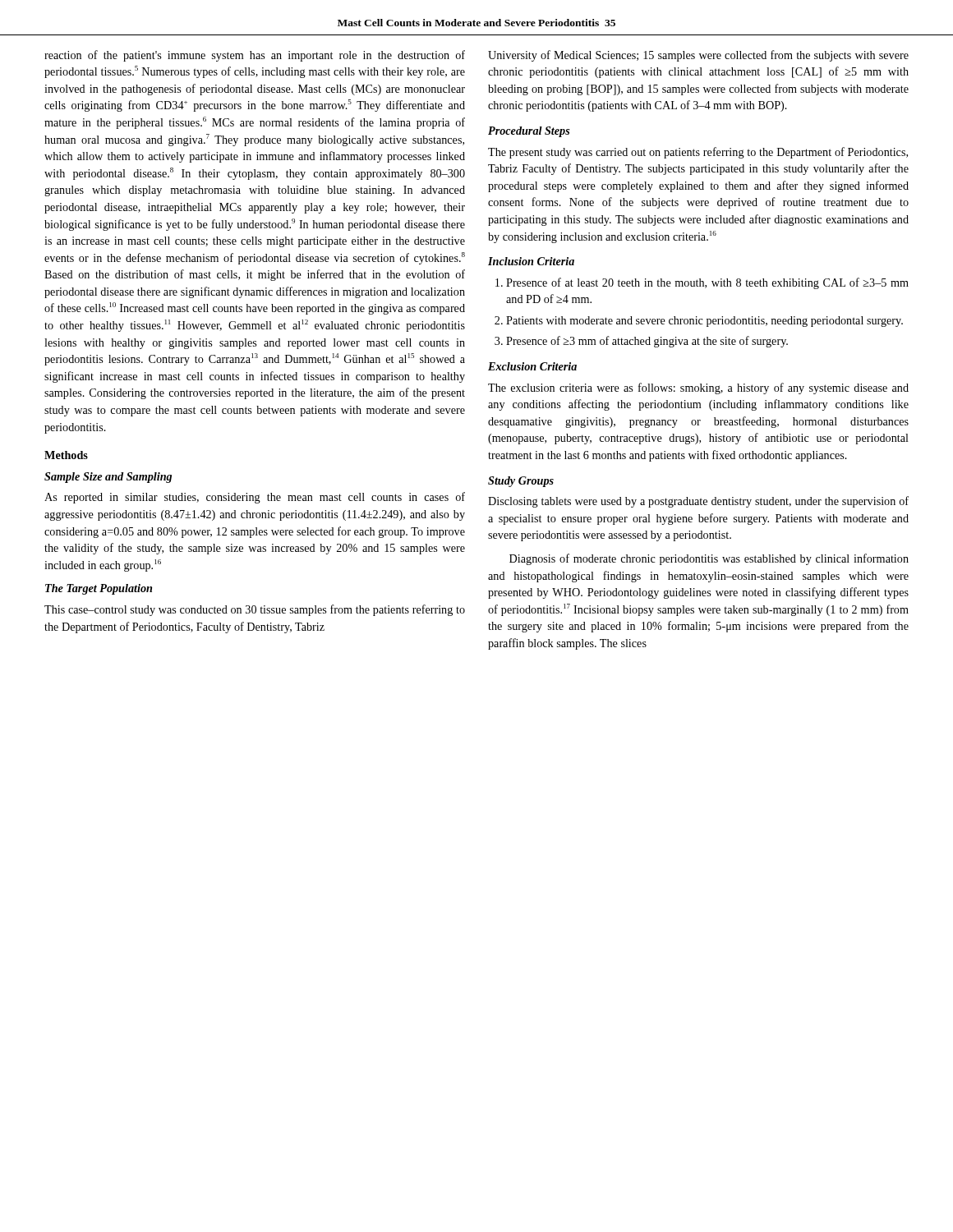This screenshot has width=953, height=1232.
Task: Find "Procedural Steps" on this page
Action: point(529,131)
